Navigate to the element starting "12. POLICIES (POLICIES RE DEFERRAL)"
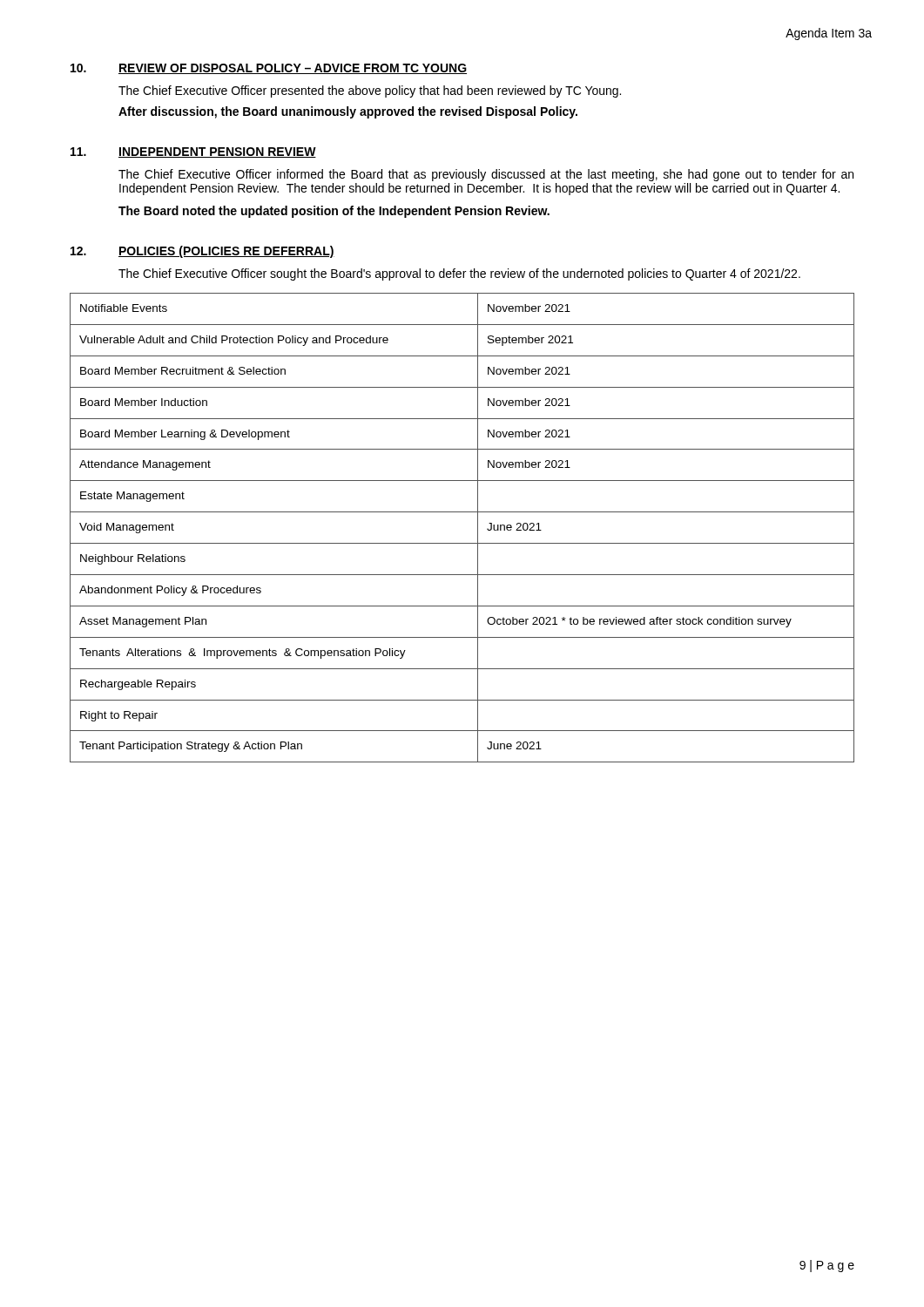Viewport: 924px width, 1307px height. (x=202, y=251)
